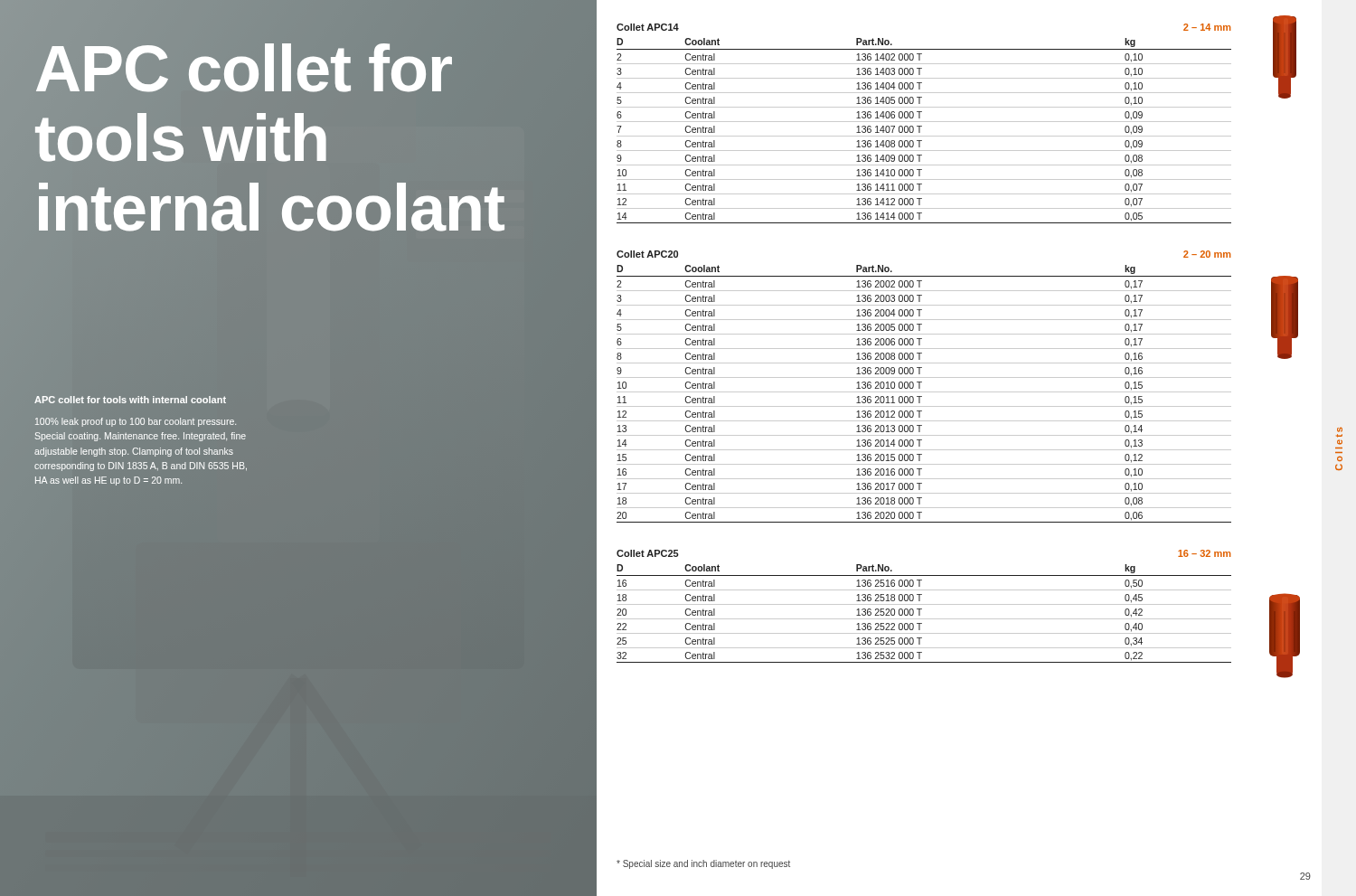This screenshot has height=896, width=1356.
Task: Find the block on this page that starts "Special size and inch diameter on"
Action: (703, 864)
